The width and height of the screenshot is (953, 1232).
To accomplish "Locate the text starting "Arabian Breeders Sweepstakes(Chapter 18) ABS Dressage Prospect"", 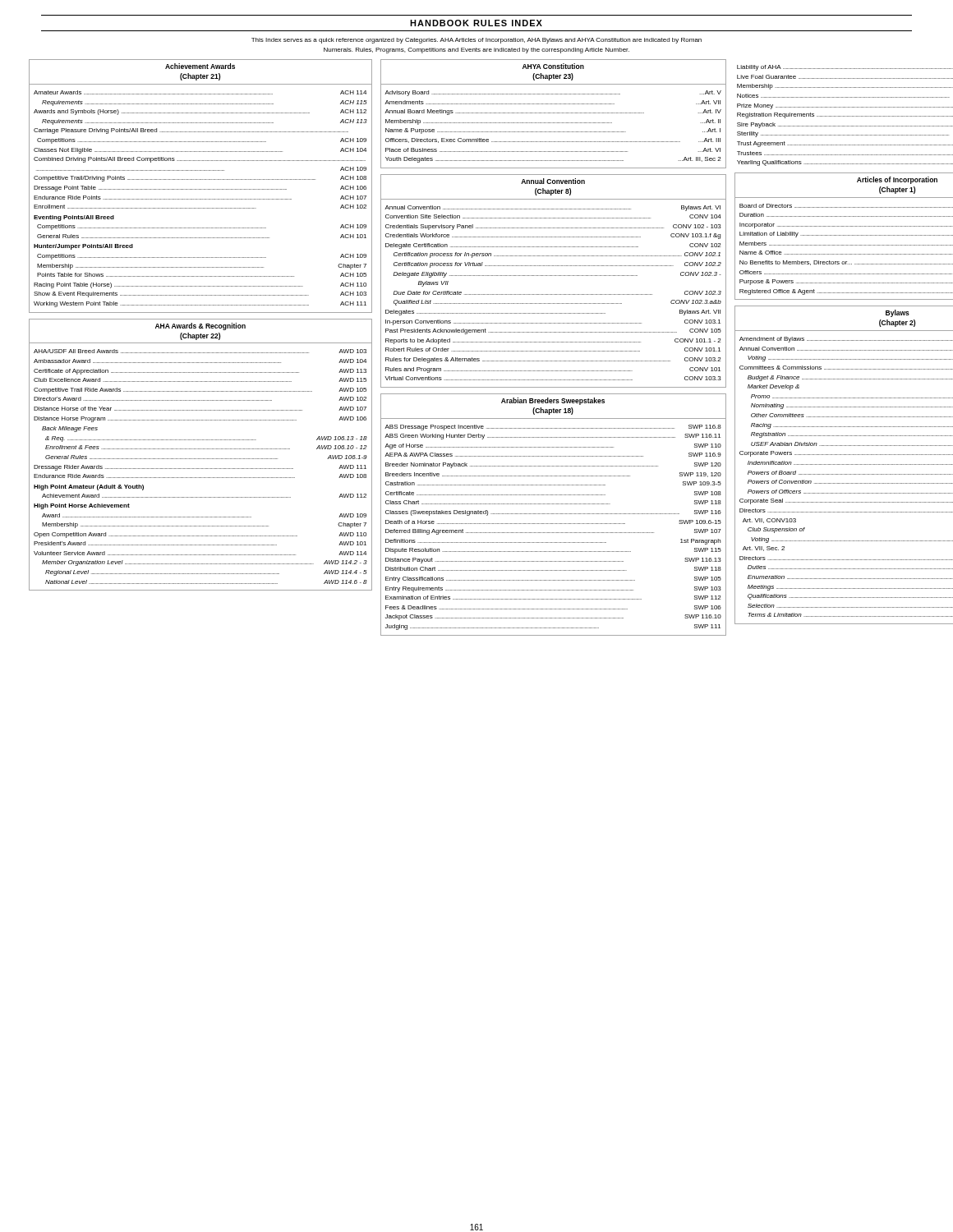I will click(553, 514).
